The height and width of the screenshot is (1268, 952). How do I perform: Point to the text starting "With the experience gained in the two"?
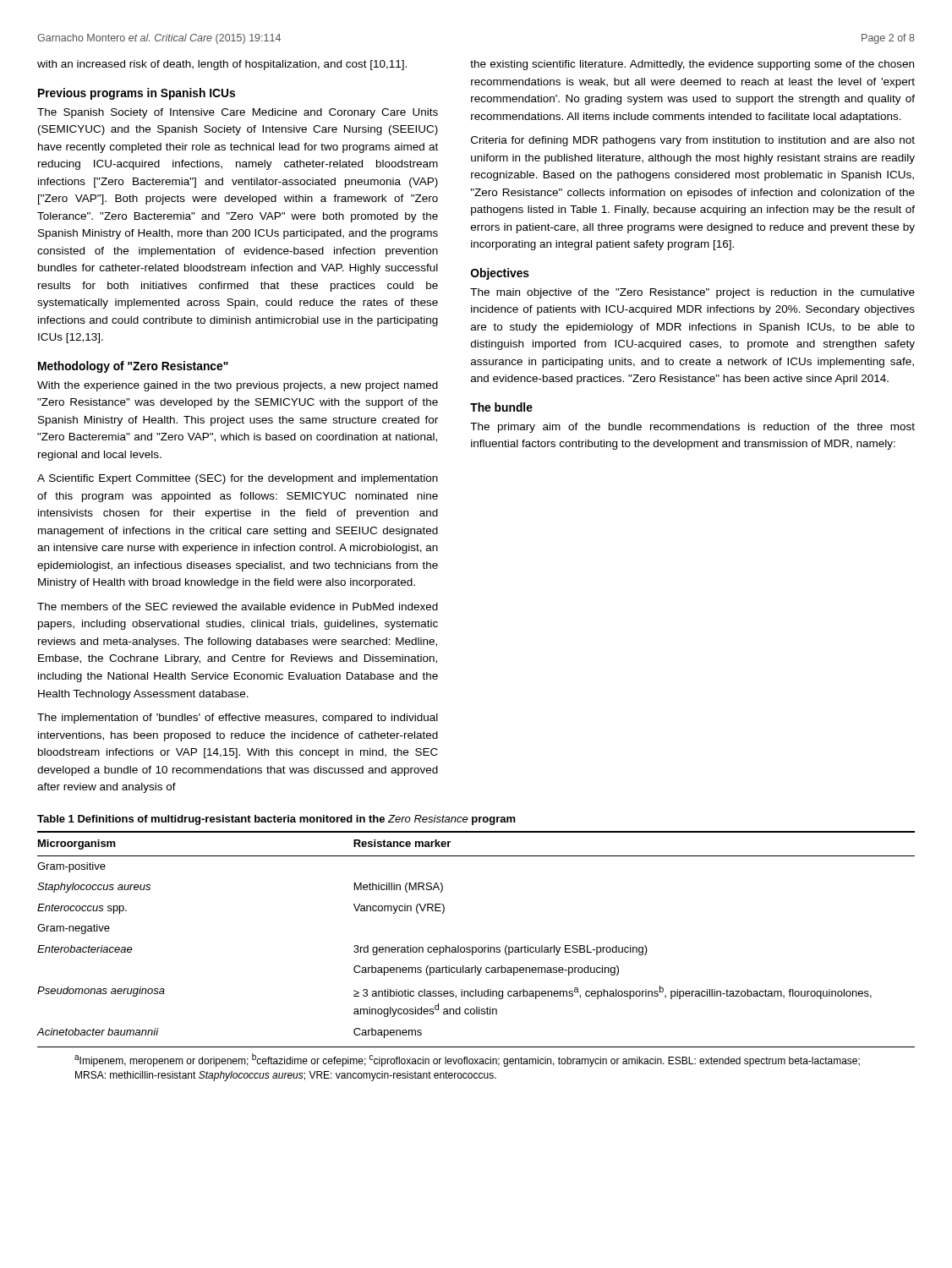coord(238,420)
